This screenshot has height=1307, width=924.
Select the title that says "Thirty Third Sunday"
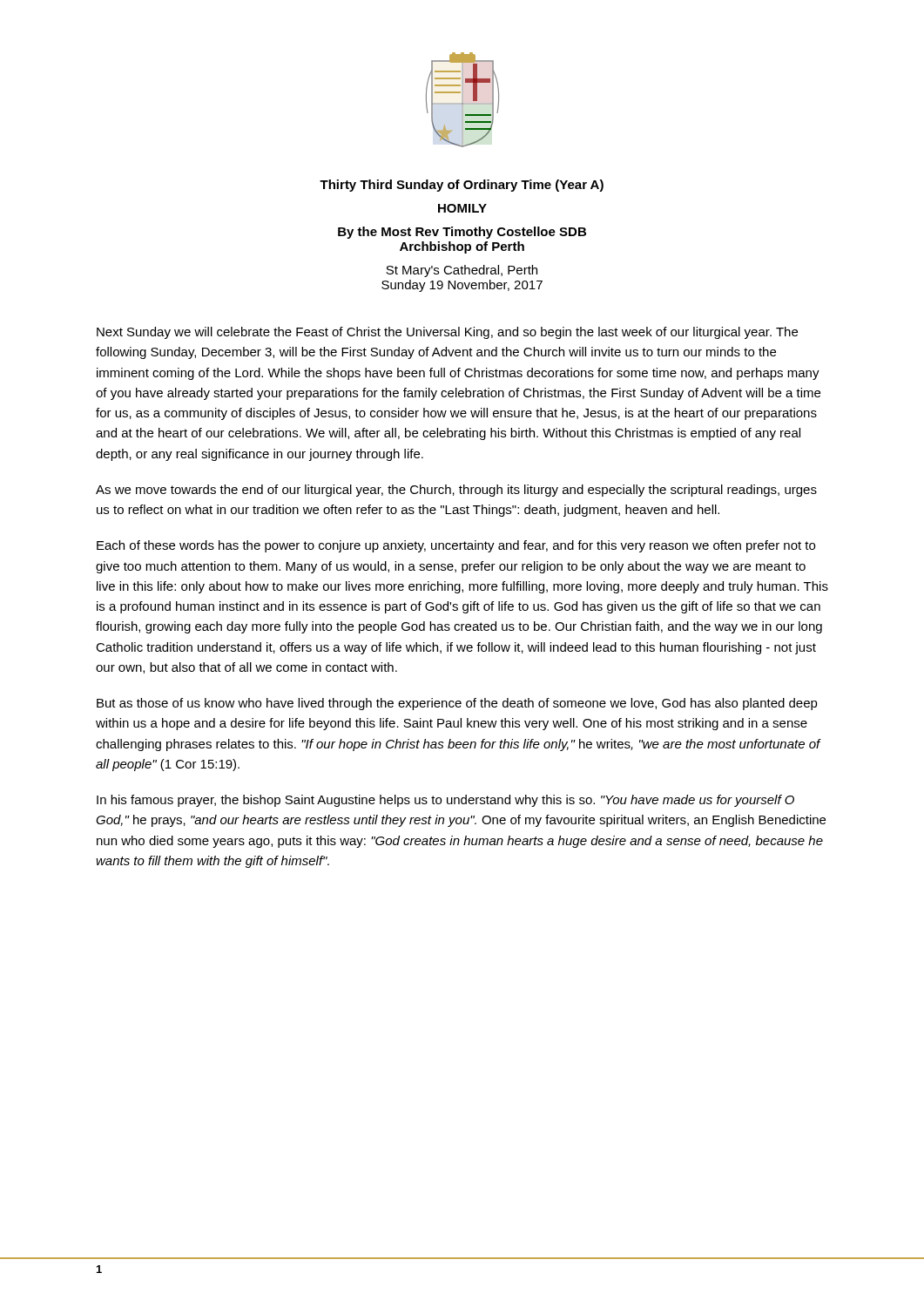tap(462, 184)
